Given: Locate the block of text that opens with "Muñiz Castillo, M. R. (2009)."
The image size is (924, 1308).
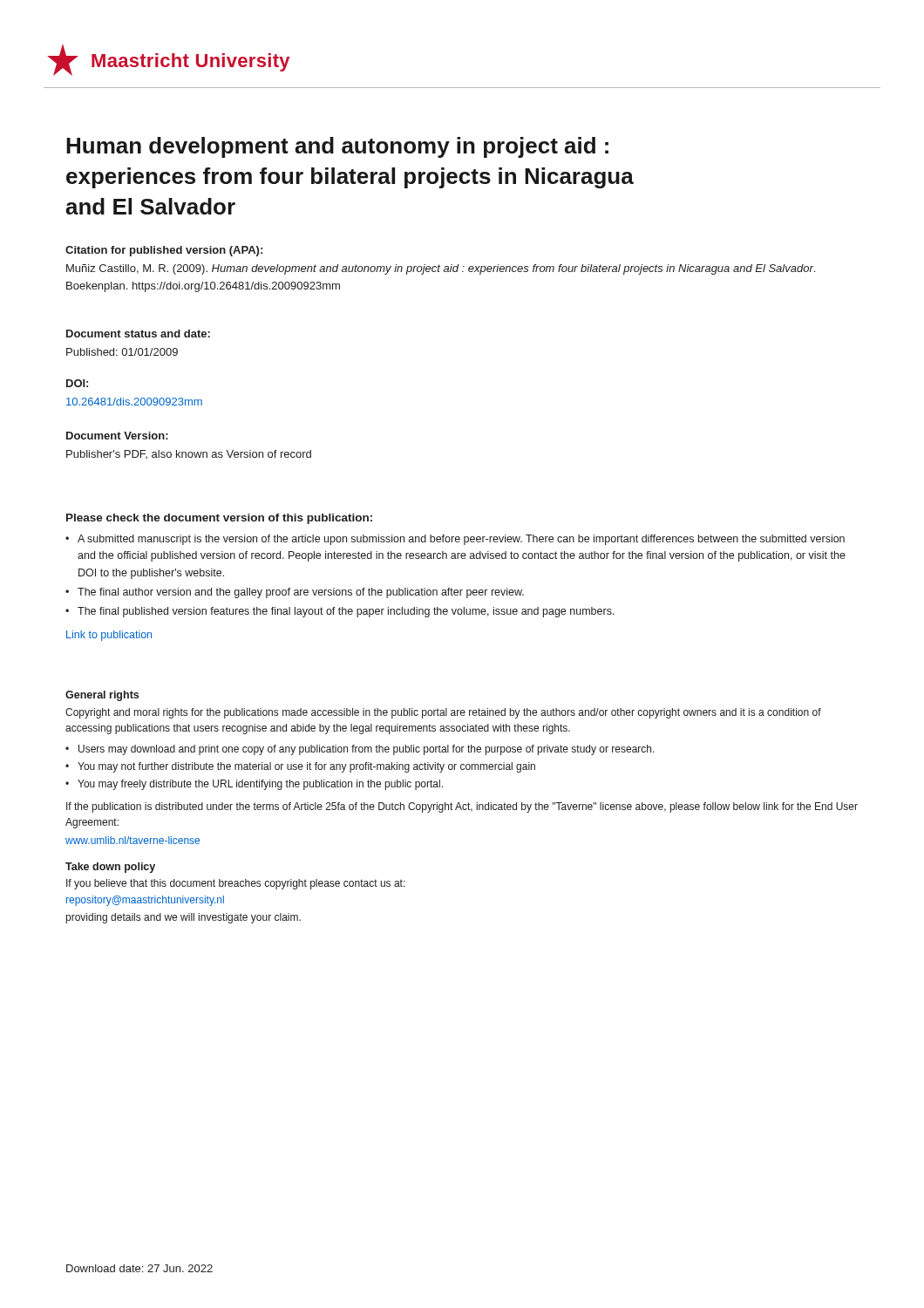Looking at the screenshot, I should point(441,277).
